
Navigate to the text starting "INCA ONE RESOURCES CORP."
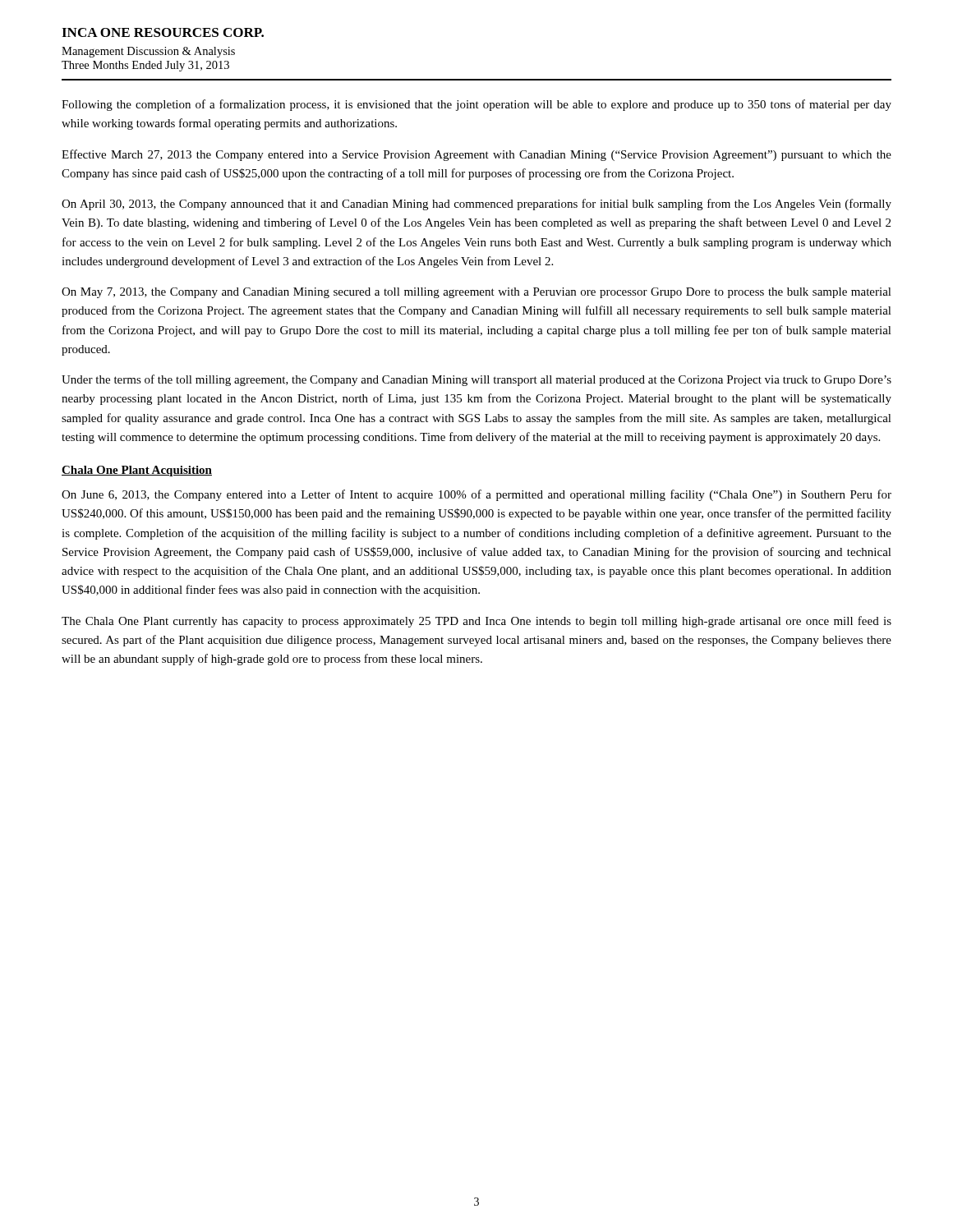pyautogui.click(x=163, y=32)
